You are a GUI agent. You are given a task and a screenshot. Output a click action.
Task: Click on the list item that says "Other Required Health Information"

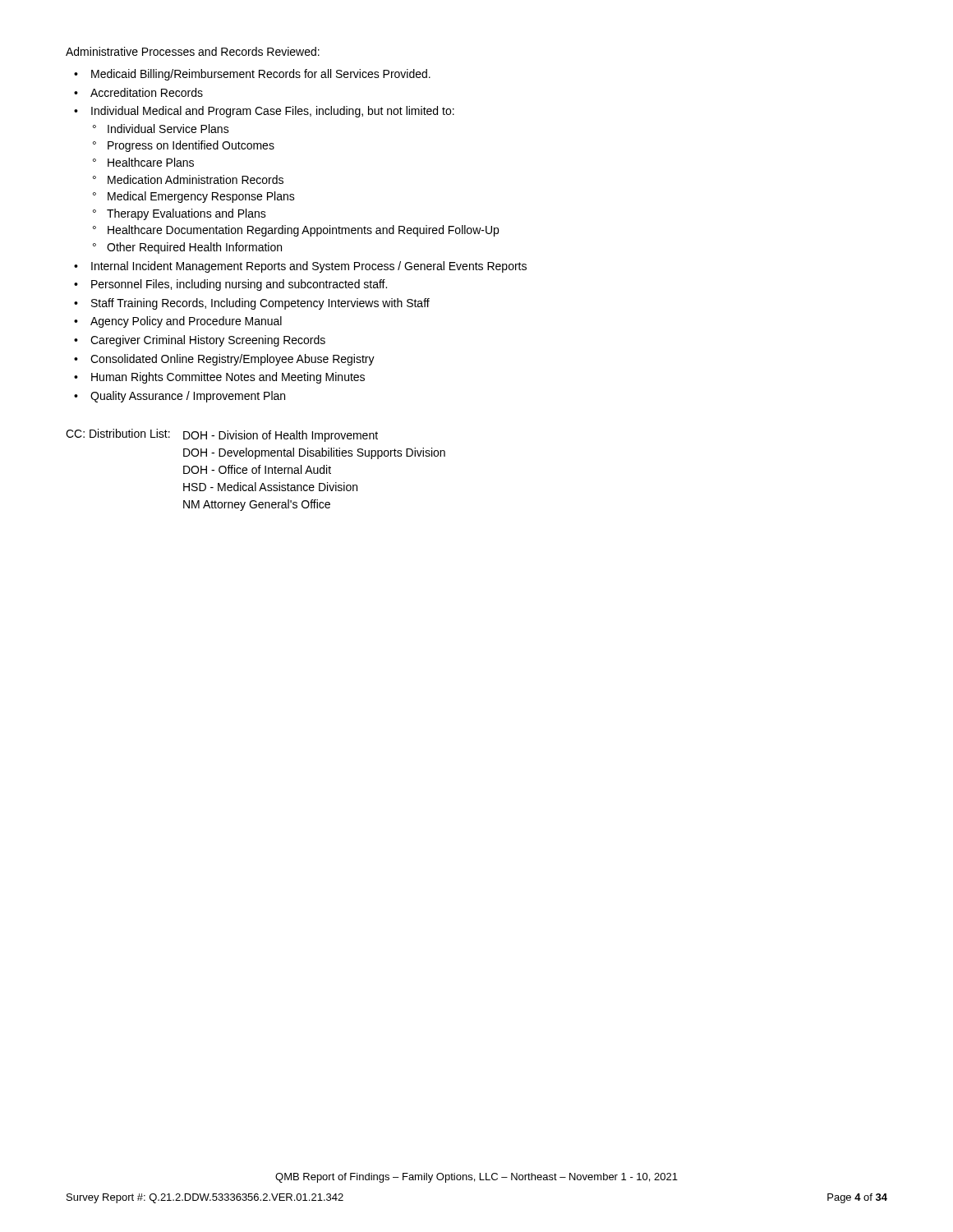(195, 247)
